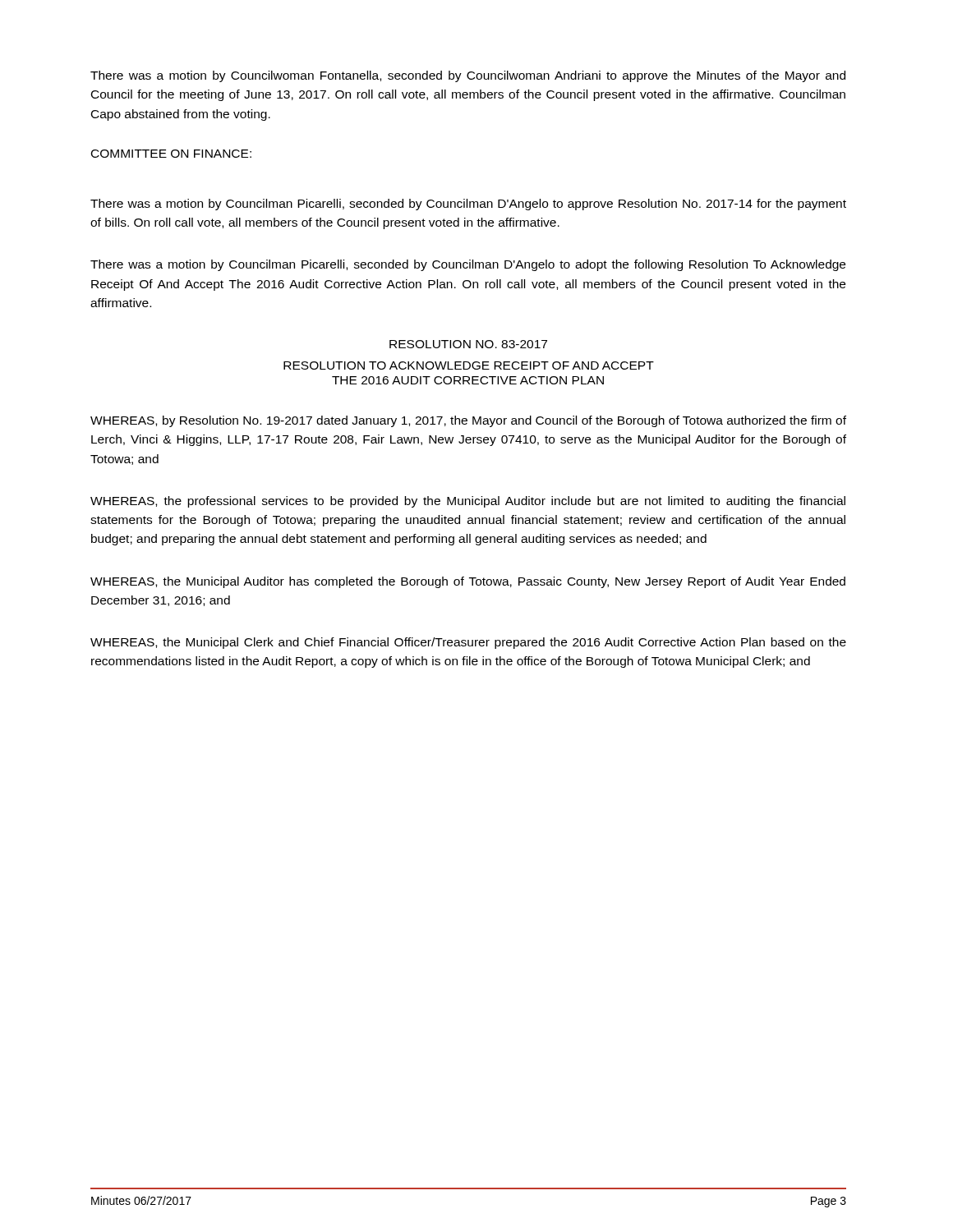
Task: Locate the section header that reads "RESOLUTION TO ACKNOWLEDGE RECEIPT OF AND ACCEPT THE"
Action: point(468,372)
